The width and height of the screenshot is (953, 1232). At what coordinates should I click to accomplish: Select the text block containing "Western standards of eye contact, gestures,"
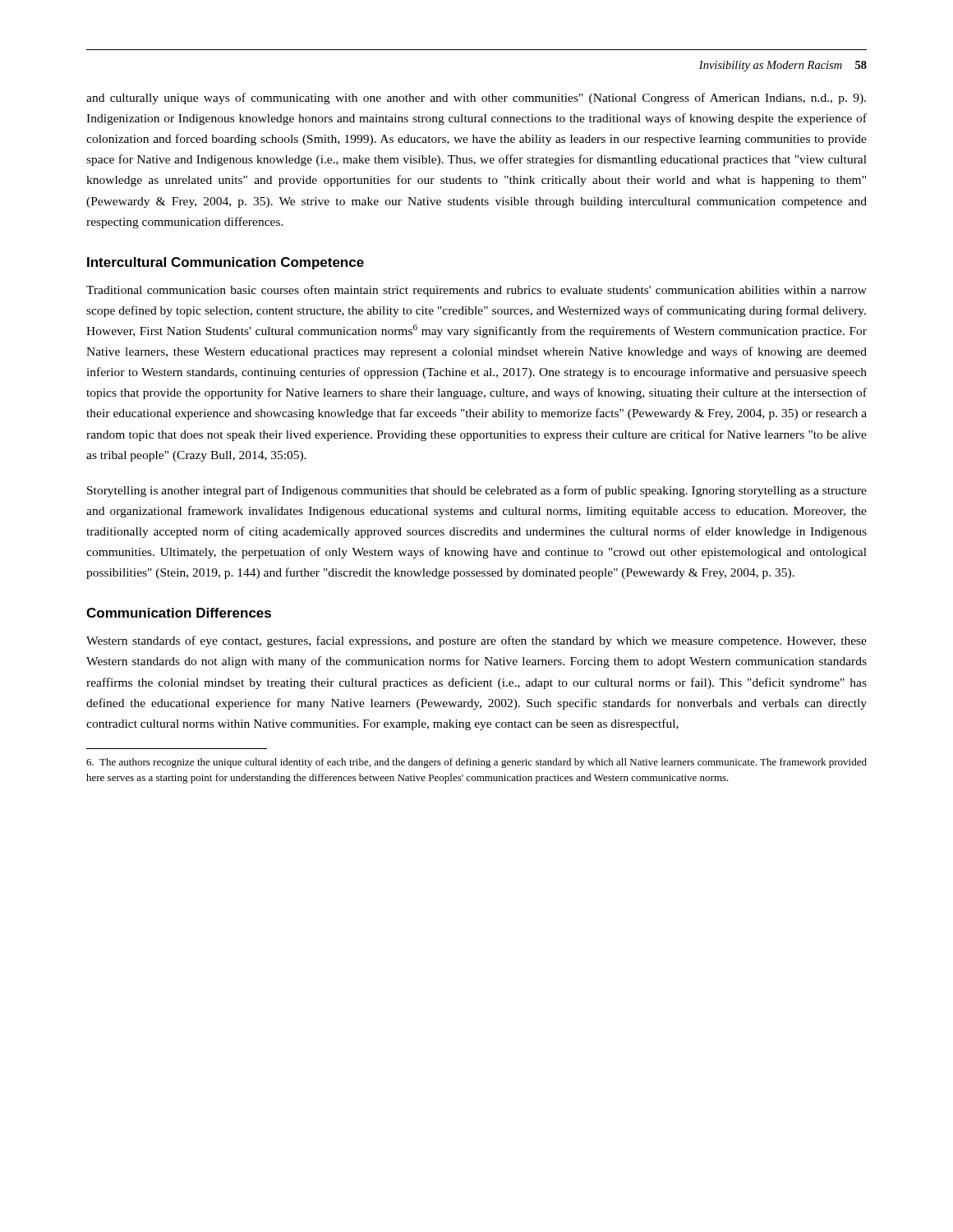click(476, 682)
